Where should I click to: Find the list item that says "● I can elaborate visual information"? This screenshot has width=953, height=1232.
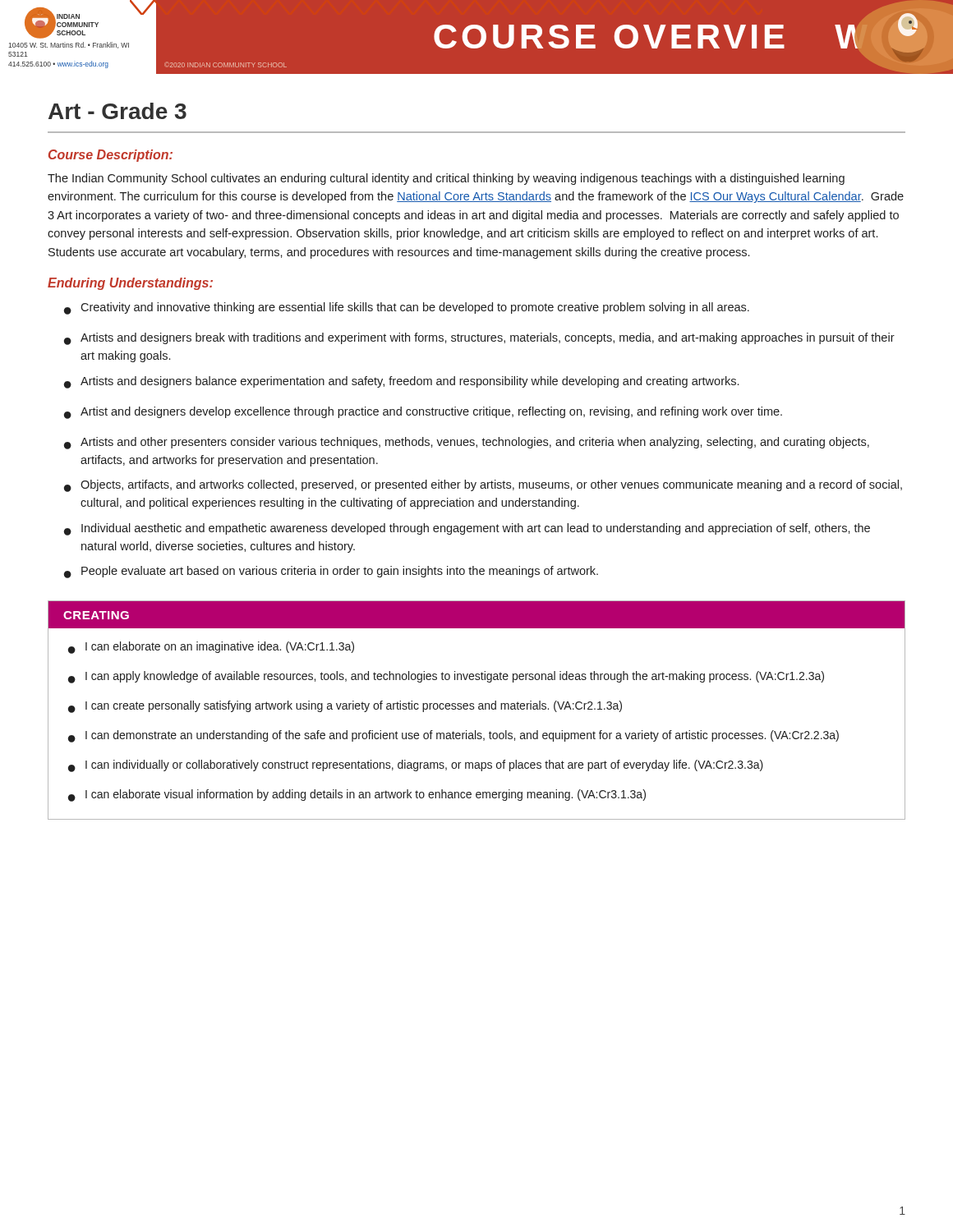click(x=356, y=798)
